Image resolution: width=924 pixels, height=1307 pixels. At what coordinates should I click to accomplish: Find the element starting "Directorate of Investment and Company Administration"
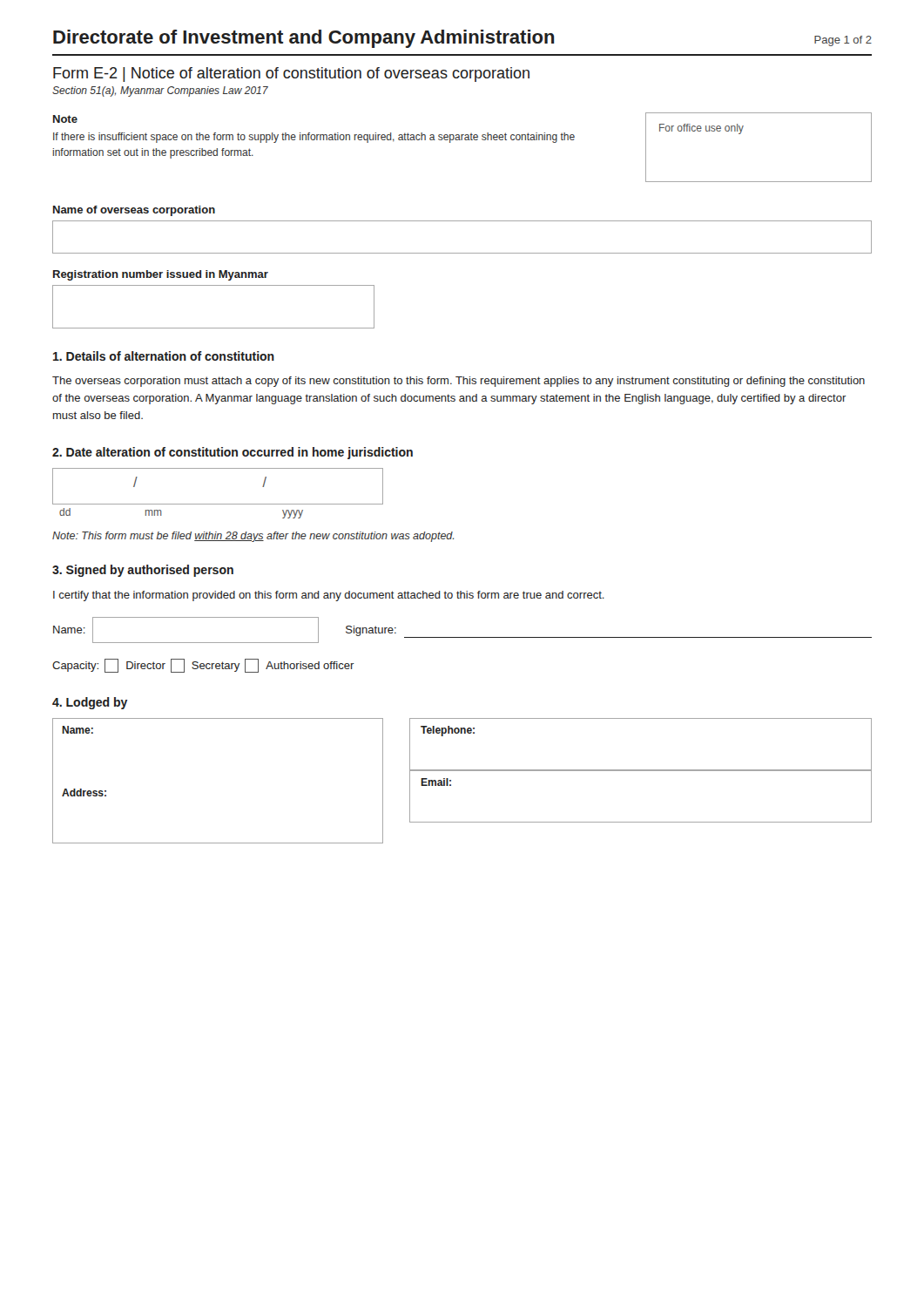pos(304,37)
